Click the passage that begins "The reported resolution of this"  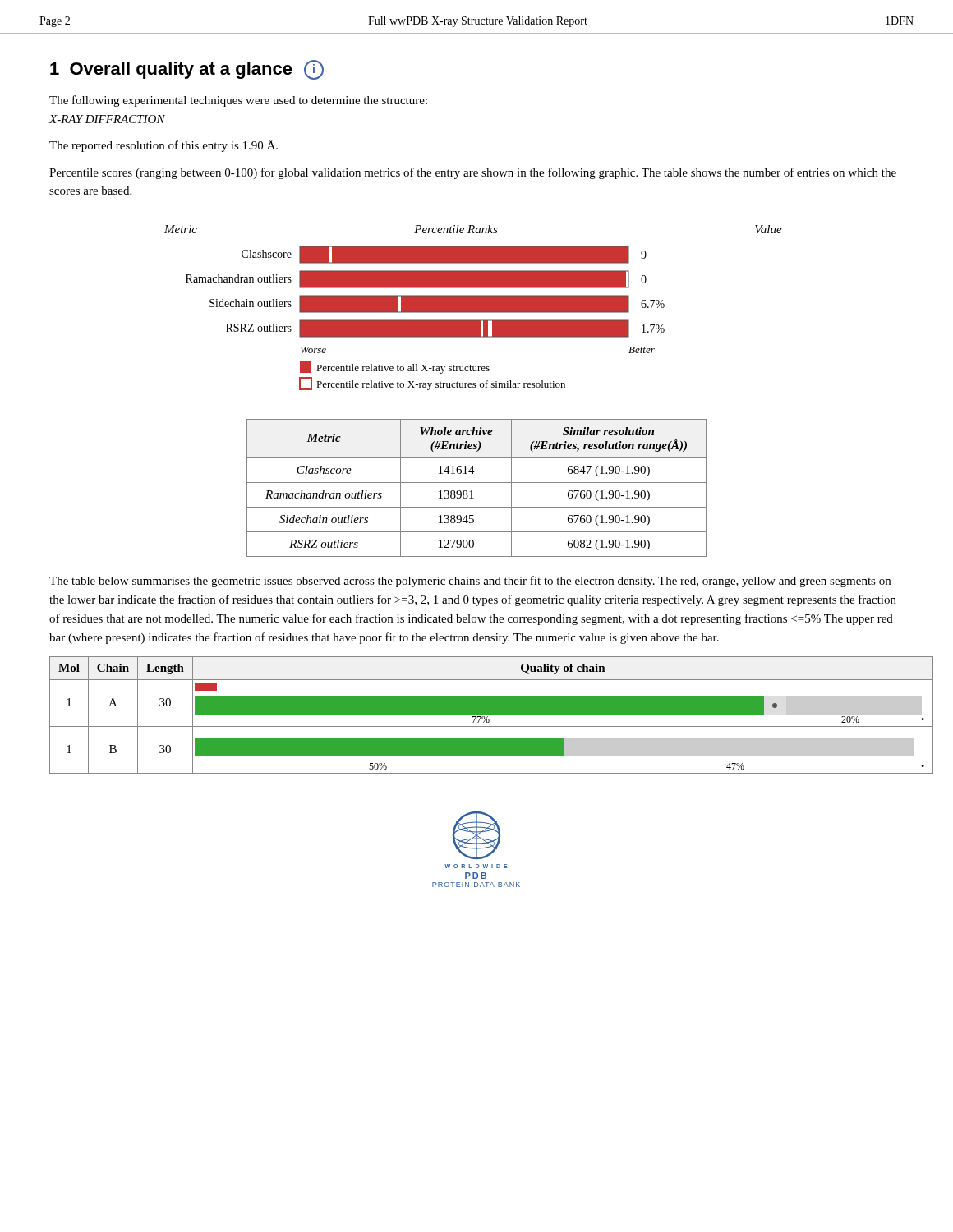[x=164, y=146]
